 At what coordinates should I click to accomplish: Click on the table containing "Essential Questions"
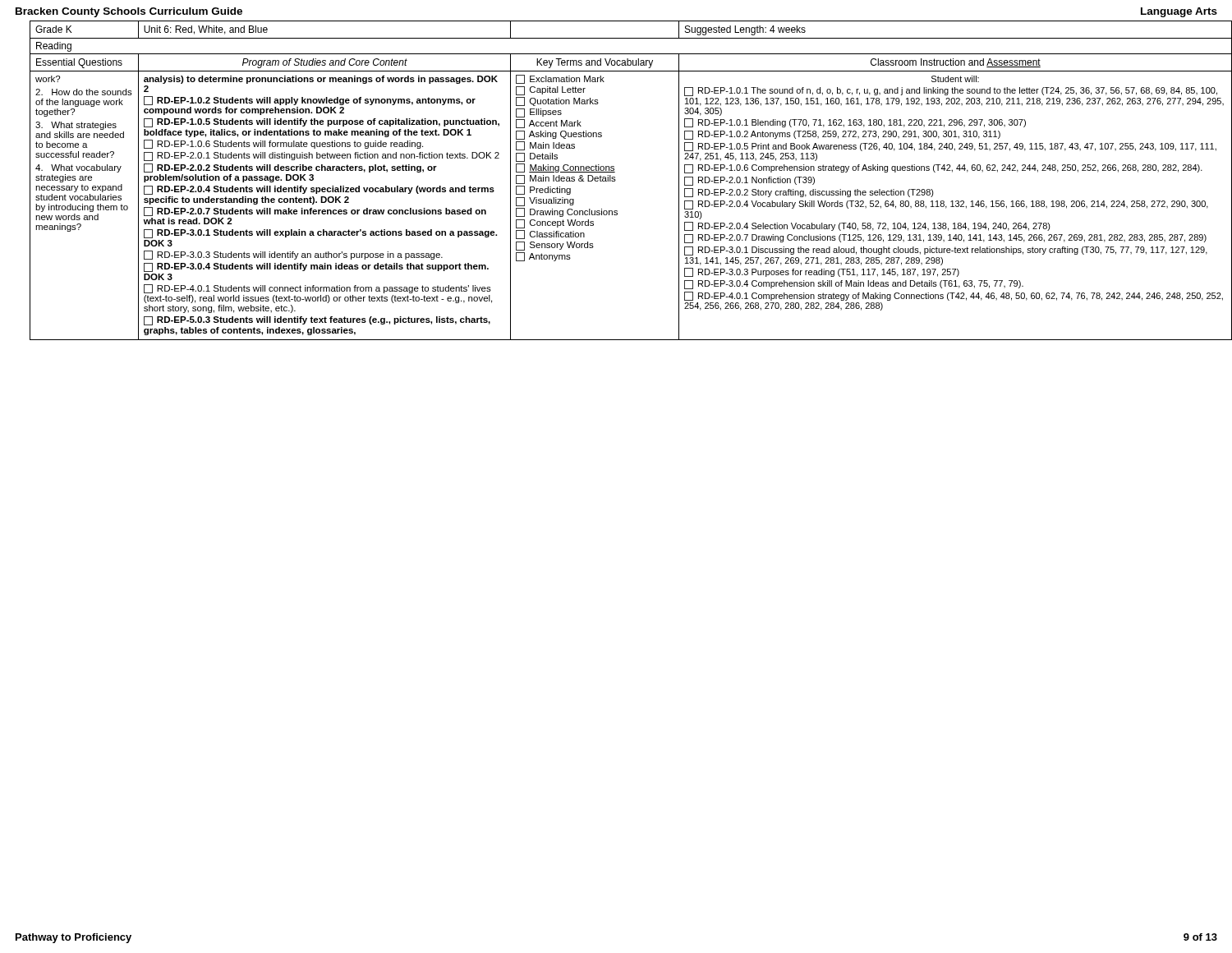[x=616, y=180]
